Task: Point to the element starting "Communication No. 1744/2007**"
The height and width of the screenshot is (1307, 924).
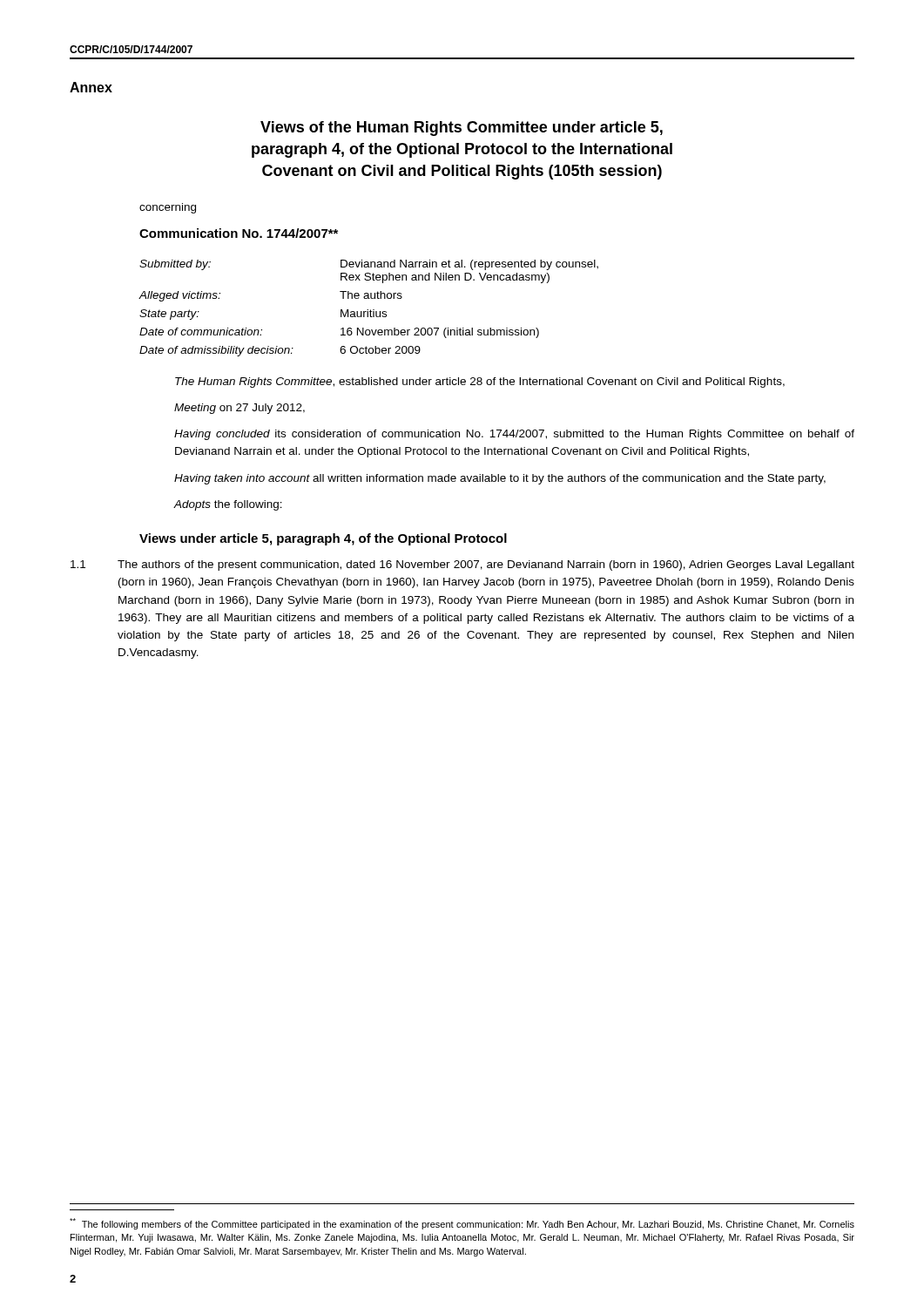Action: [x=239, y=233]
